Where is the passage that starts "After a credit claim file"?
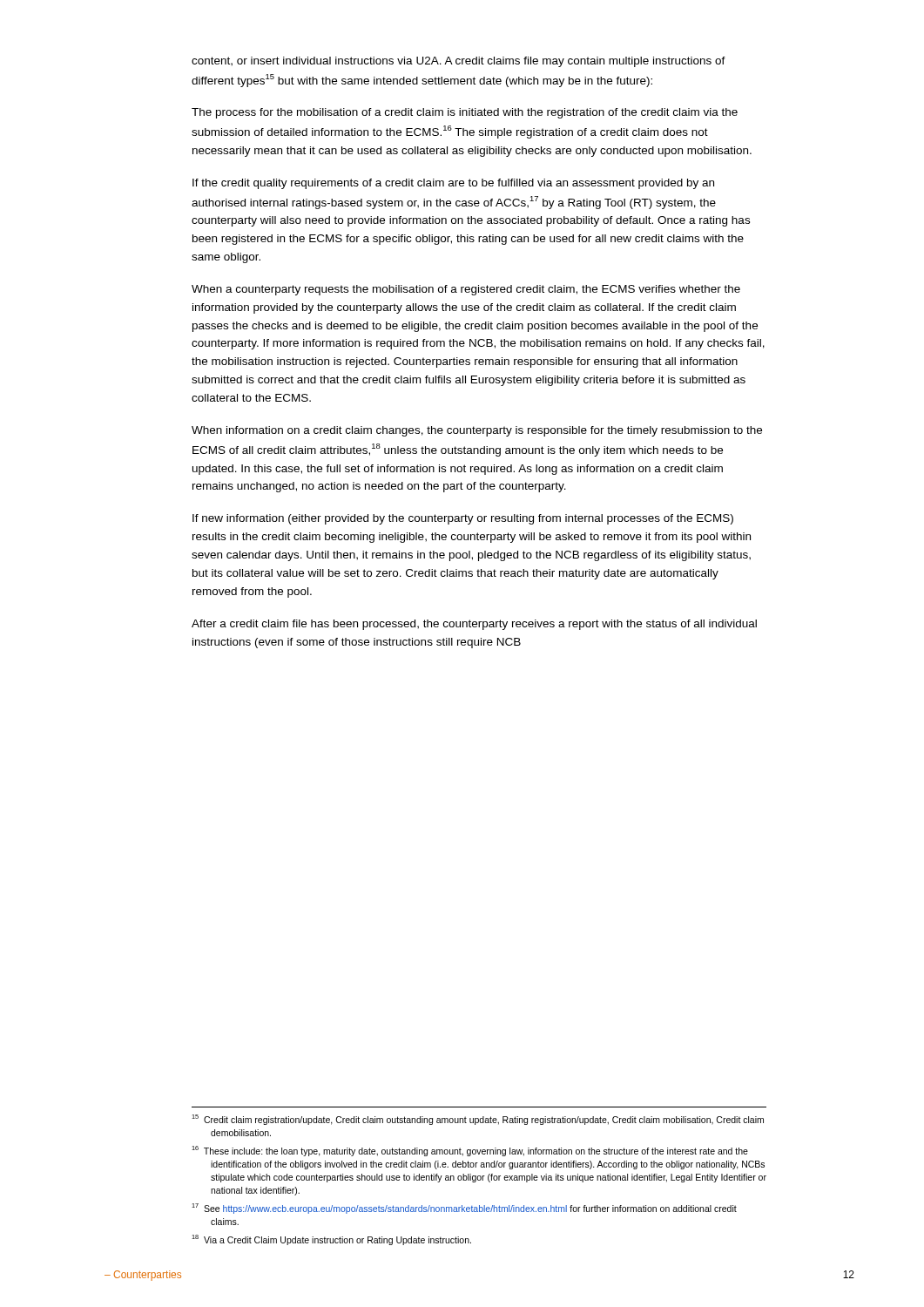Screen dimensions: 1307x924 pyautogui.click(x=475, y=633)
